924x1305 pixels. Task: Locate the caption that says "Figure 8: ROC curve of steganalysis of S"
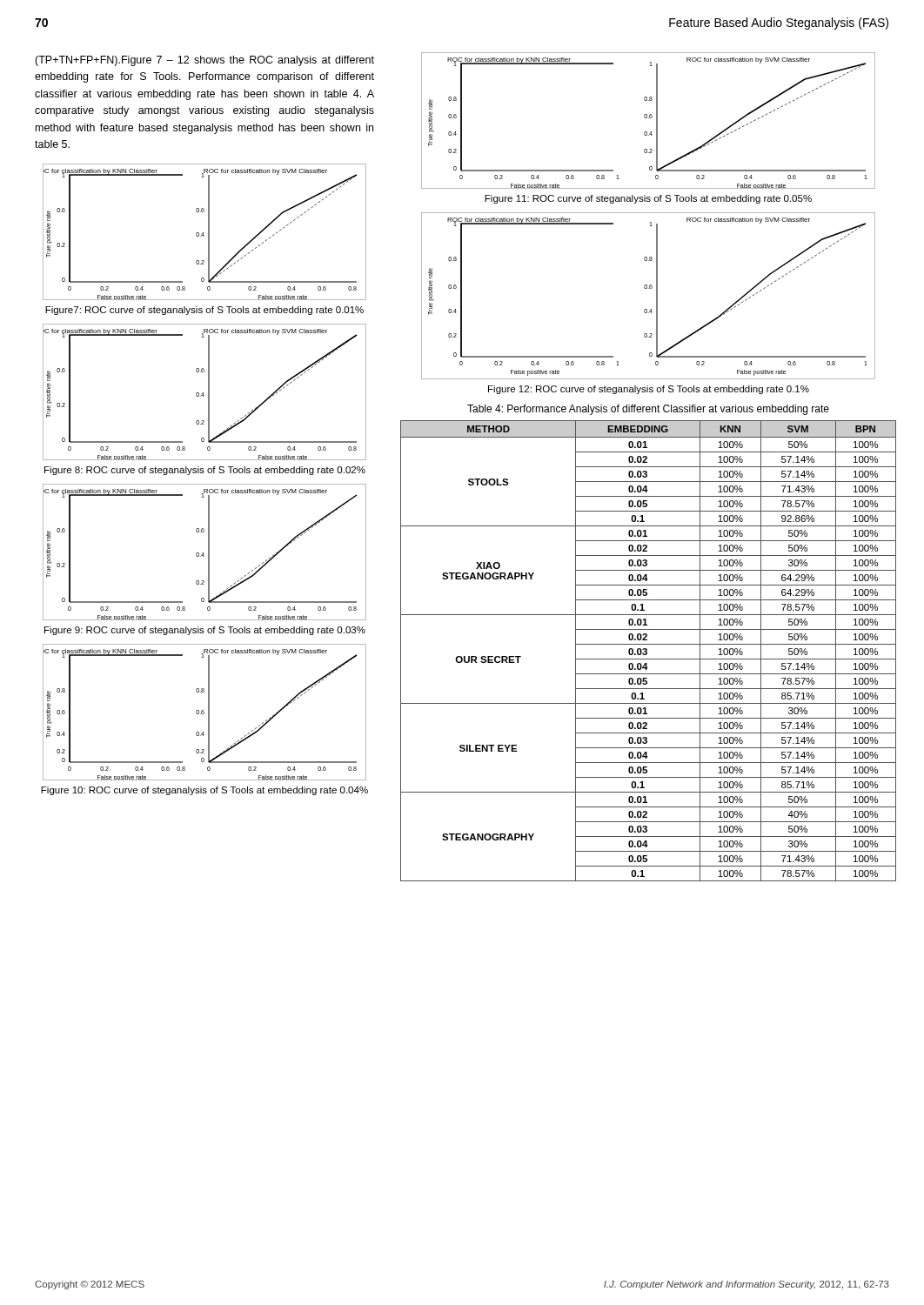pyautogui.click(x=204, y=470)
